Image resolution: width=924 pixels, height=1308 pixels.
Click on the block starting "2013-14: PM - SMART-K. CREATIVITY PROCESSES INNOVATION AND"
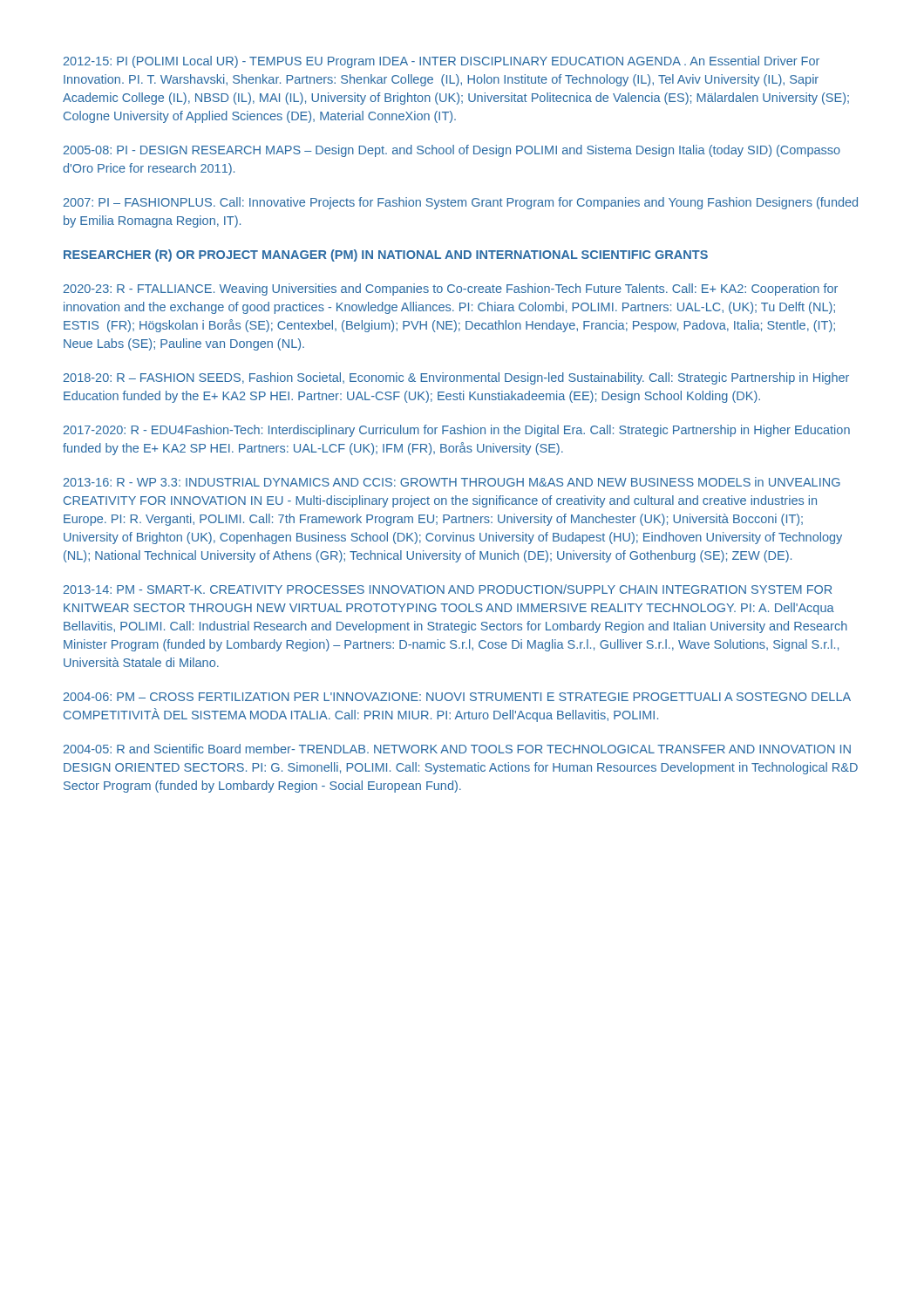pyautogui.click(x=455, y=626)
